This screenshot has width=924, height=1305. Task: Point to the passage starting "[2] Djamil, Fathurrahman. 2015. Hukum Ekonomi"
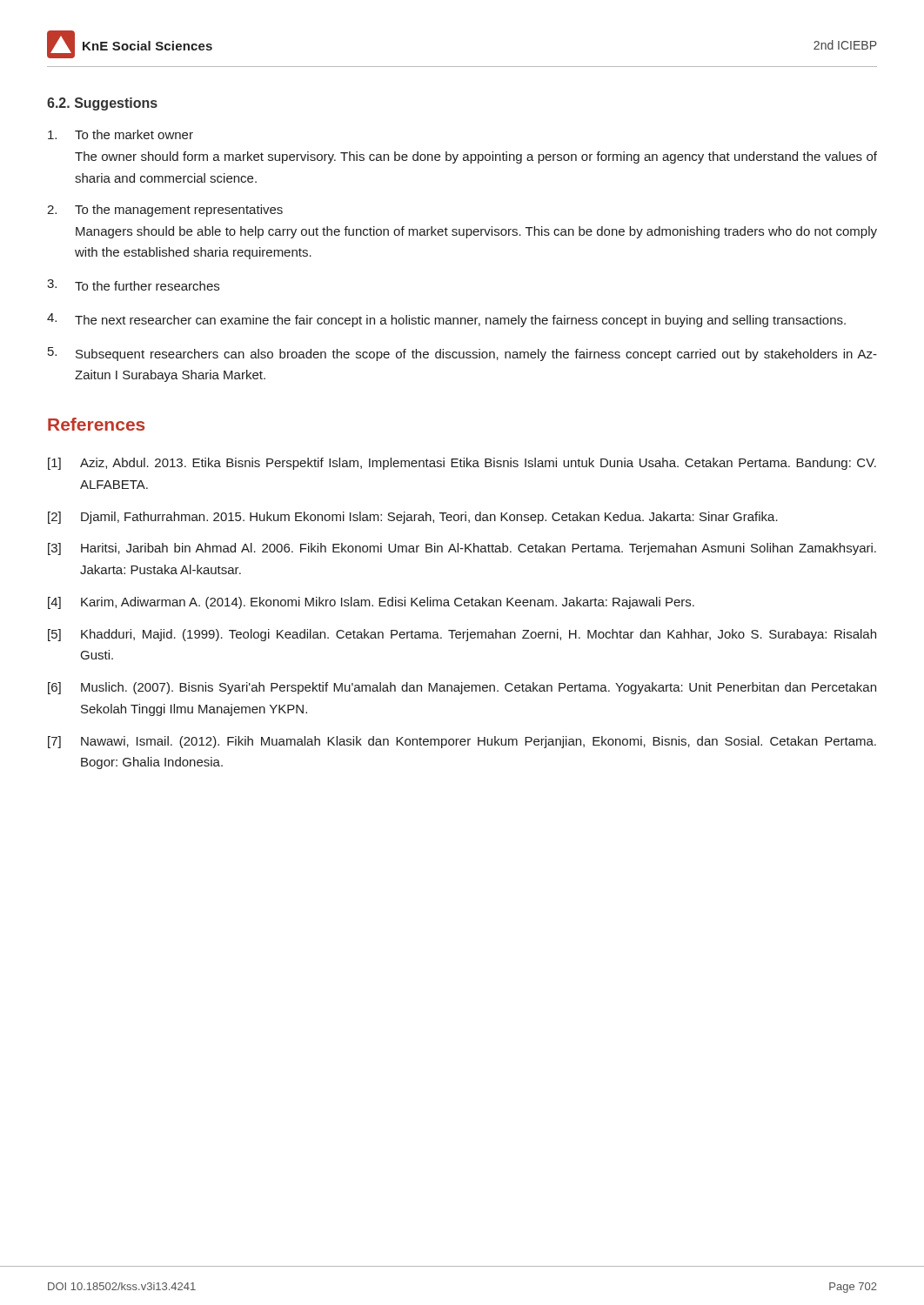[462, 517]
